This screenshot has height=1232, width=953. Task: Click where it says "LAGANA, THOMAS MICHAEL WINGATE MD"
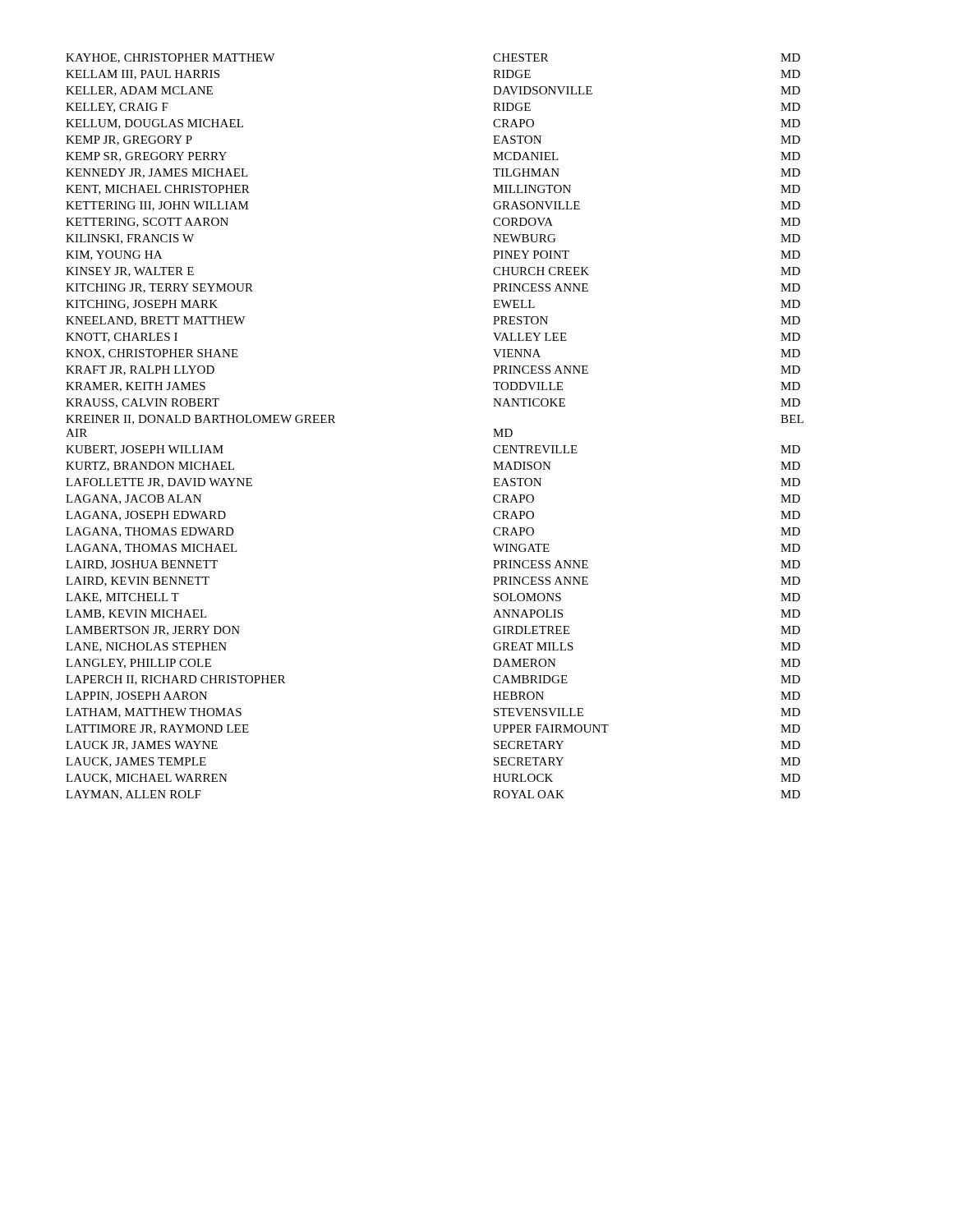tap(155, 548)
